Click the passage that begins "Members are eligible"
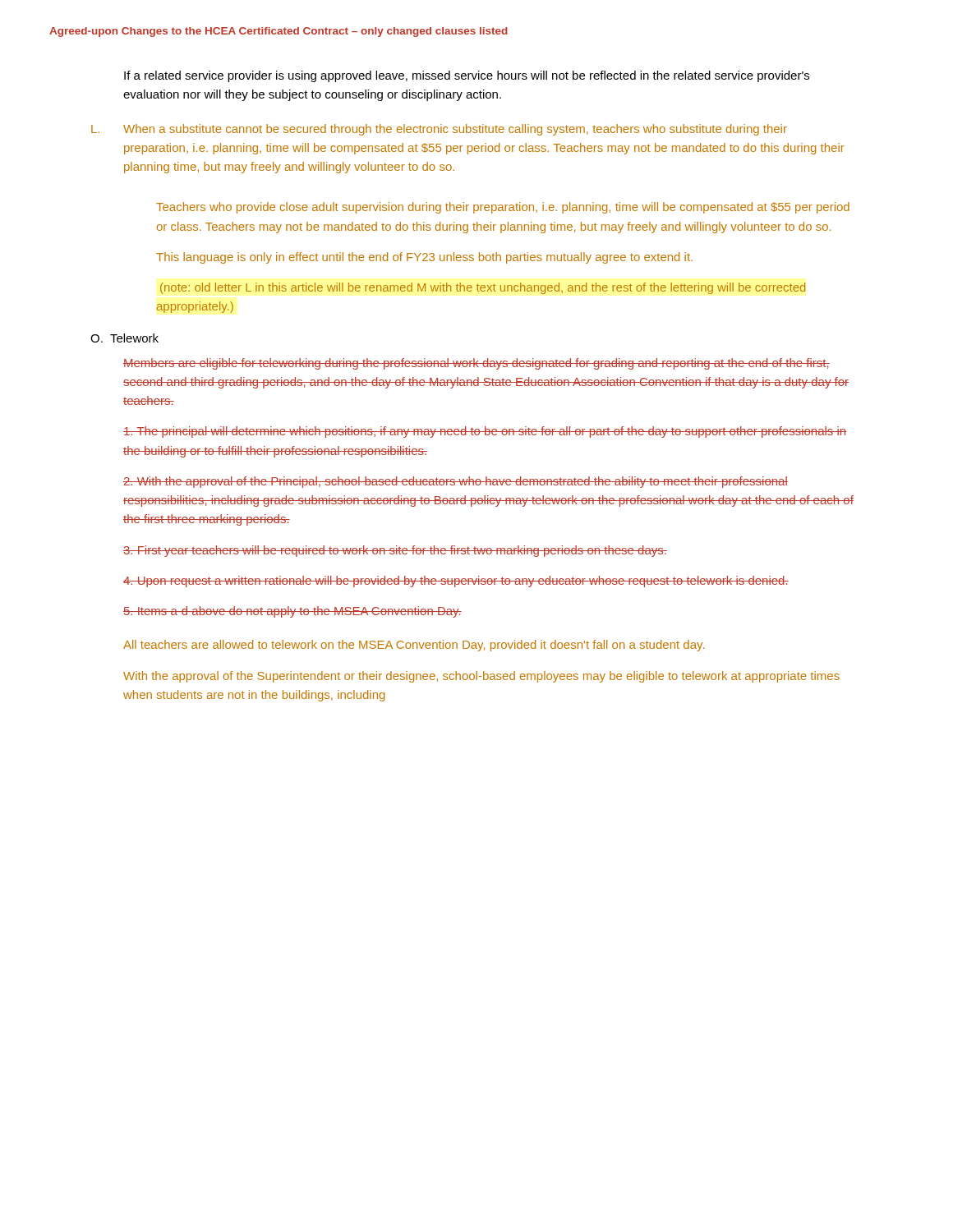Image resolution: width=953 pixels, height=1232 pixels. click(489, 381)
